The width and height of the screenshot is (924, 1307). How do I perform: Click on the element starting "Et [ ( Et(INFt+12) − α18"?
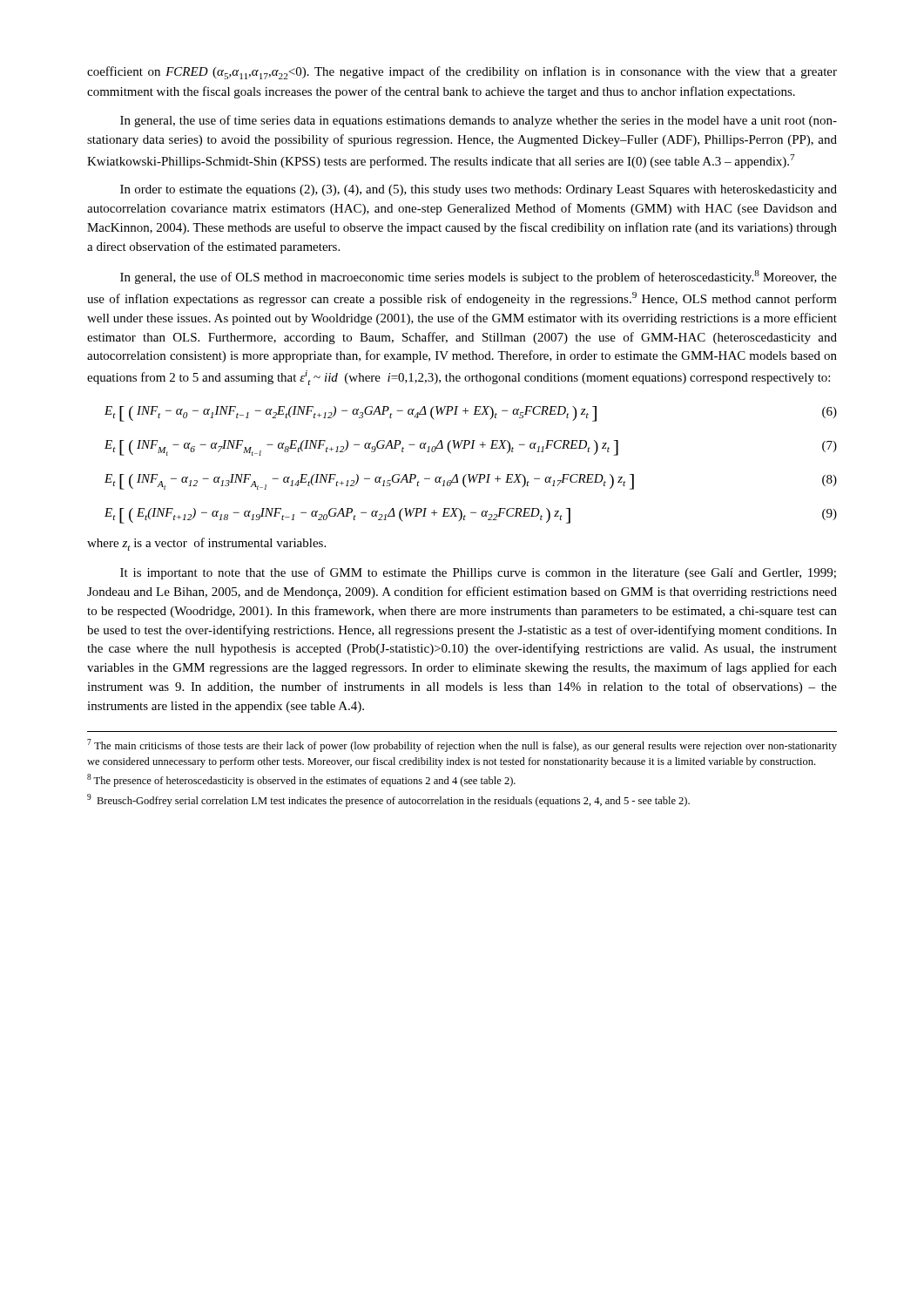[471, 514]
